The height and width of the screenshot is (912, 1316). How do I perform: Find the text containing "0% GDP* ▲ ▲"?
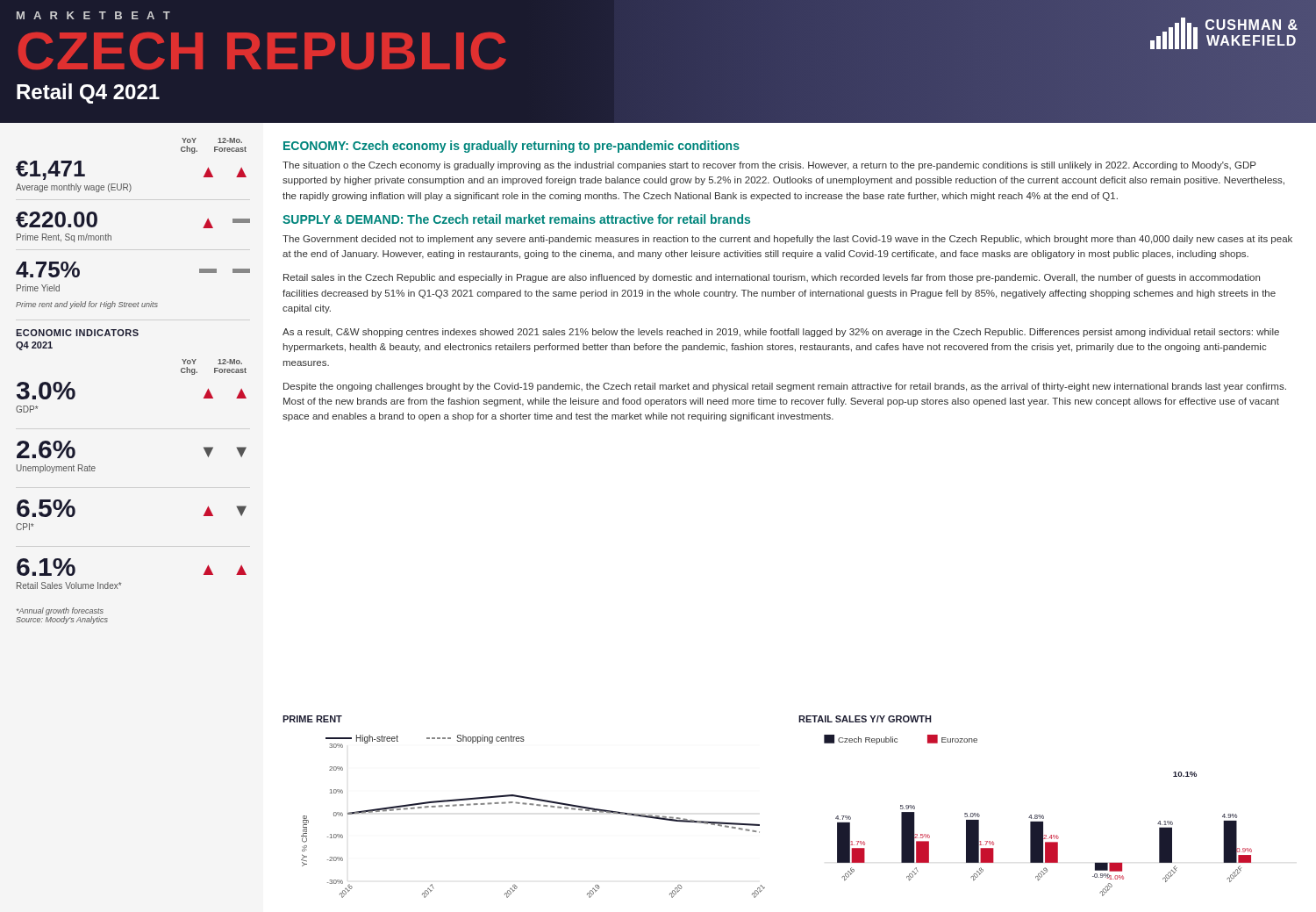point(43,390)
